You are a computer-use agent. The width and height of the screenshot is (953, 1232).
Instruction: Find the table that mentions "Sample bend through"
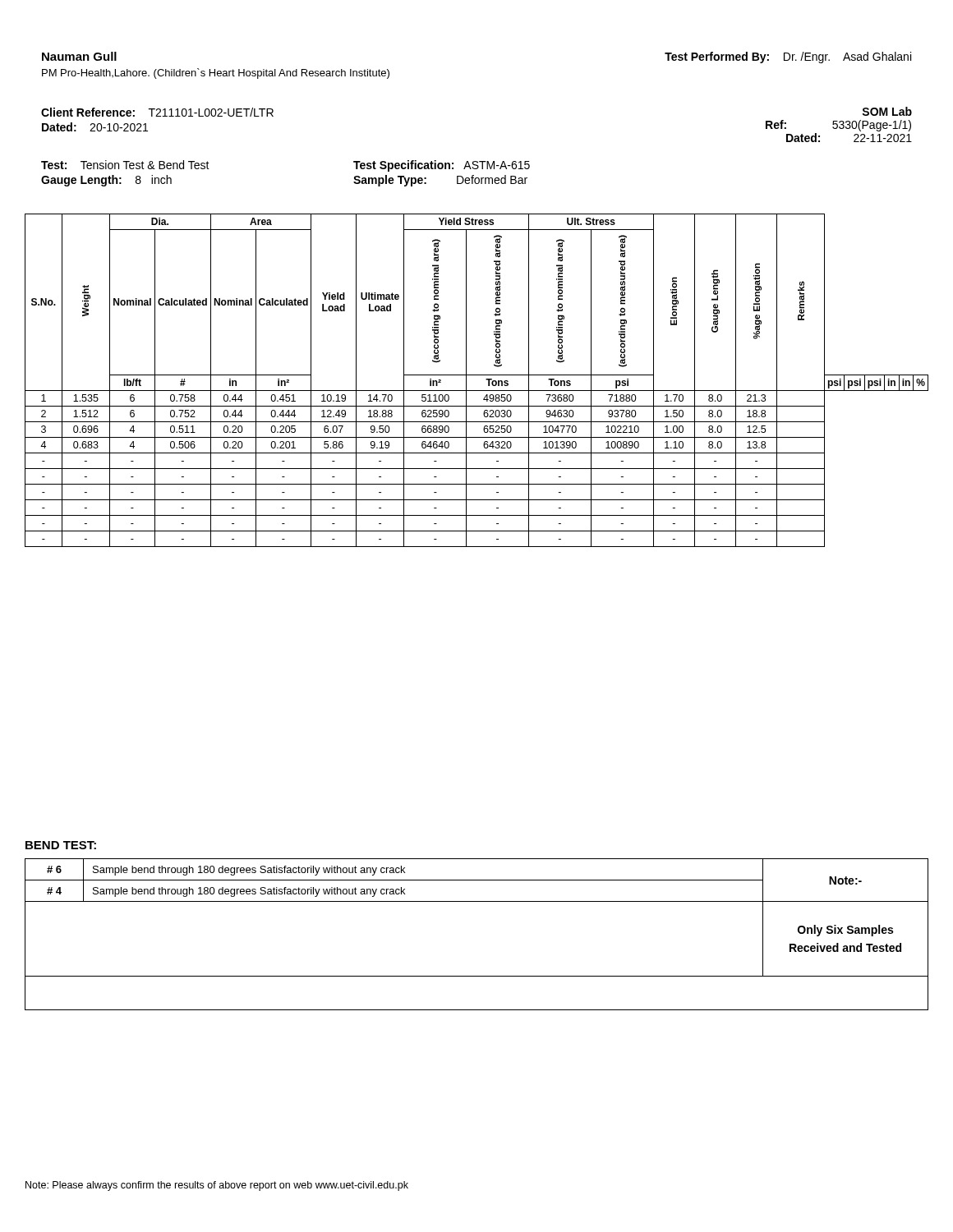(476, 934)
